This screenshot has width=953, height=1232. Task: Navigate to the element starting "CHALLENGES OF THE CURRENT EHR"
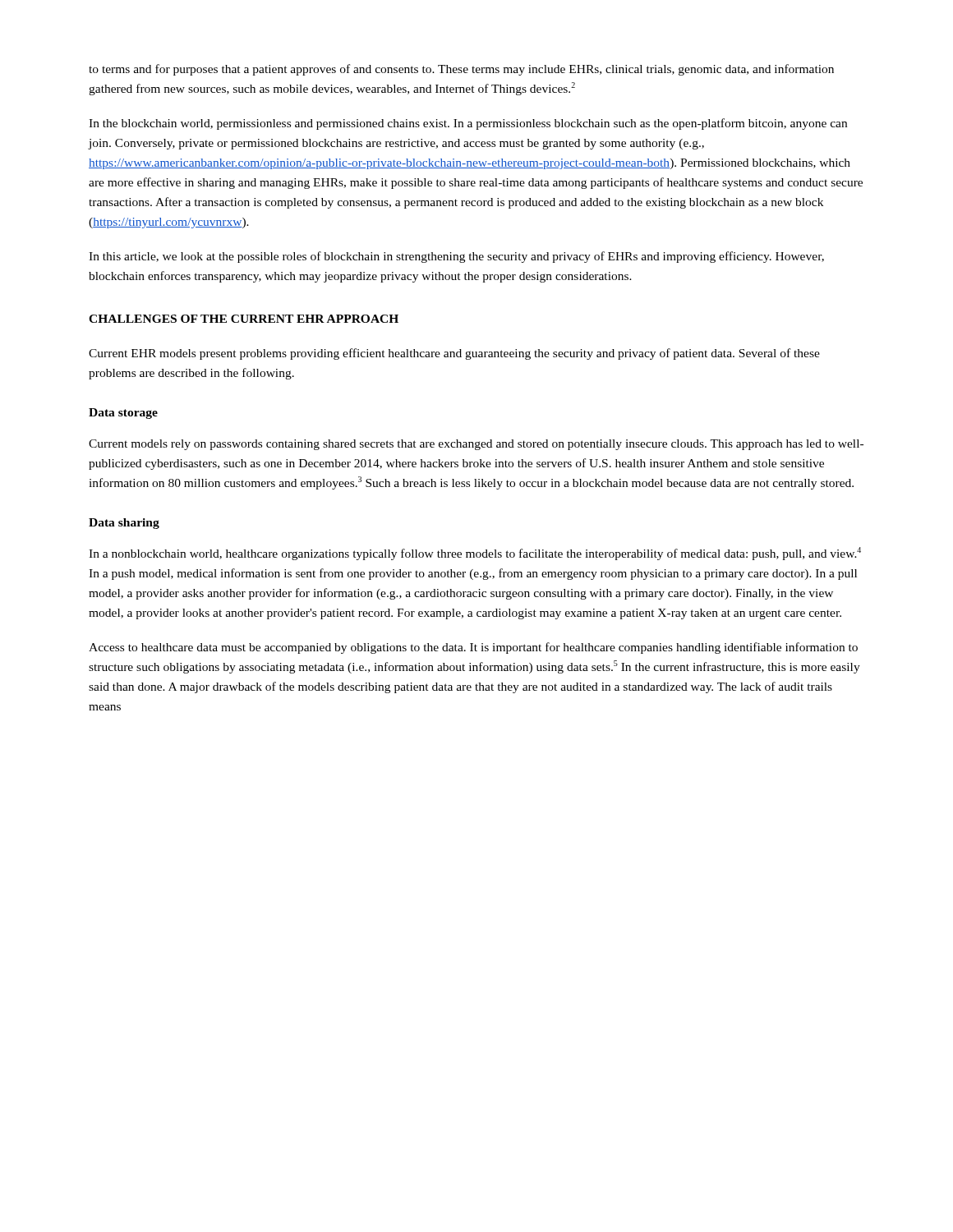pos(244,319)
